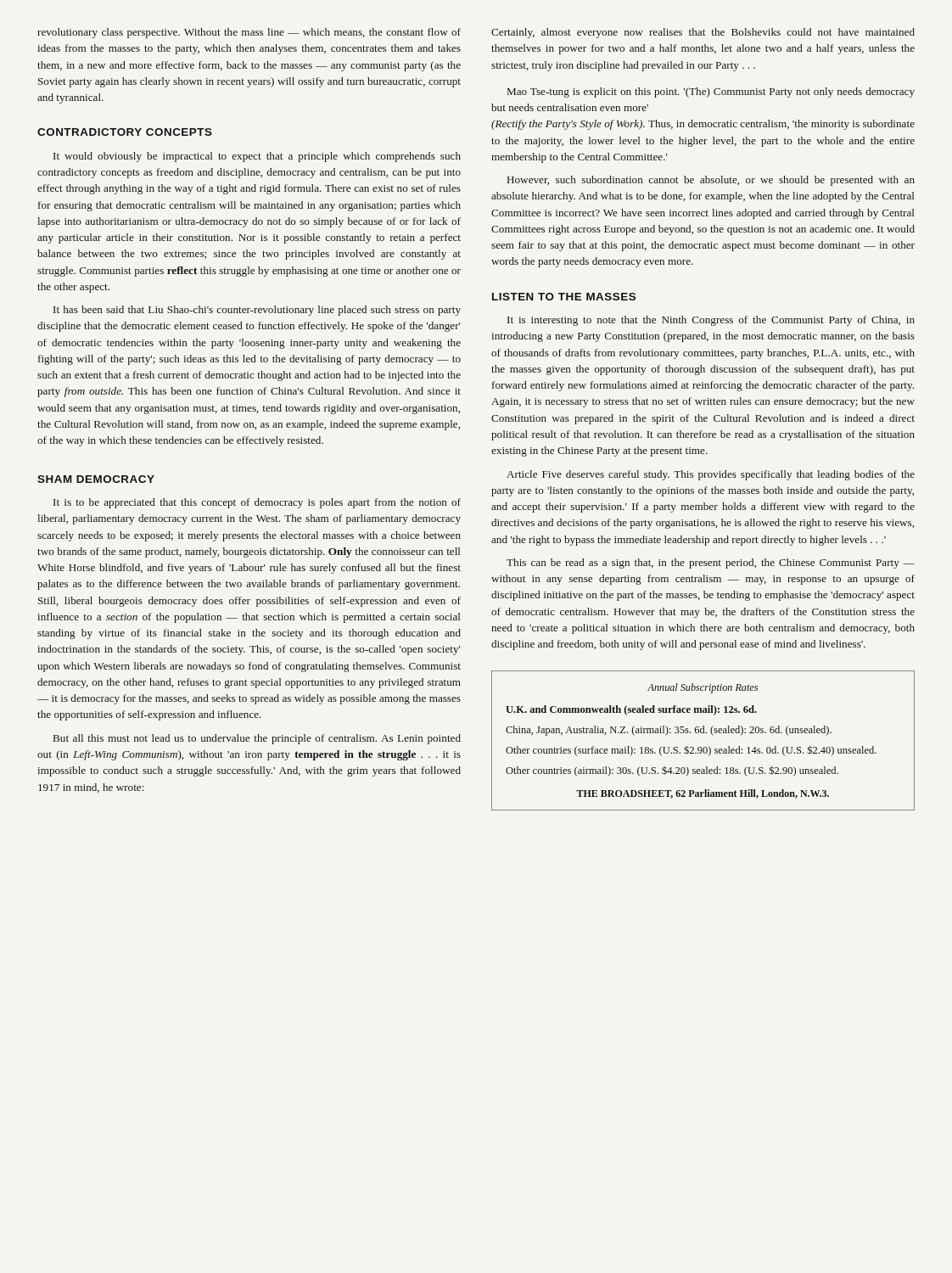The width and height of the screenshot is (952, 1273).
Task: Click the passage that begins "This can be read as a"
Action: click(703, 603)
